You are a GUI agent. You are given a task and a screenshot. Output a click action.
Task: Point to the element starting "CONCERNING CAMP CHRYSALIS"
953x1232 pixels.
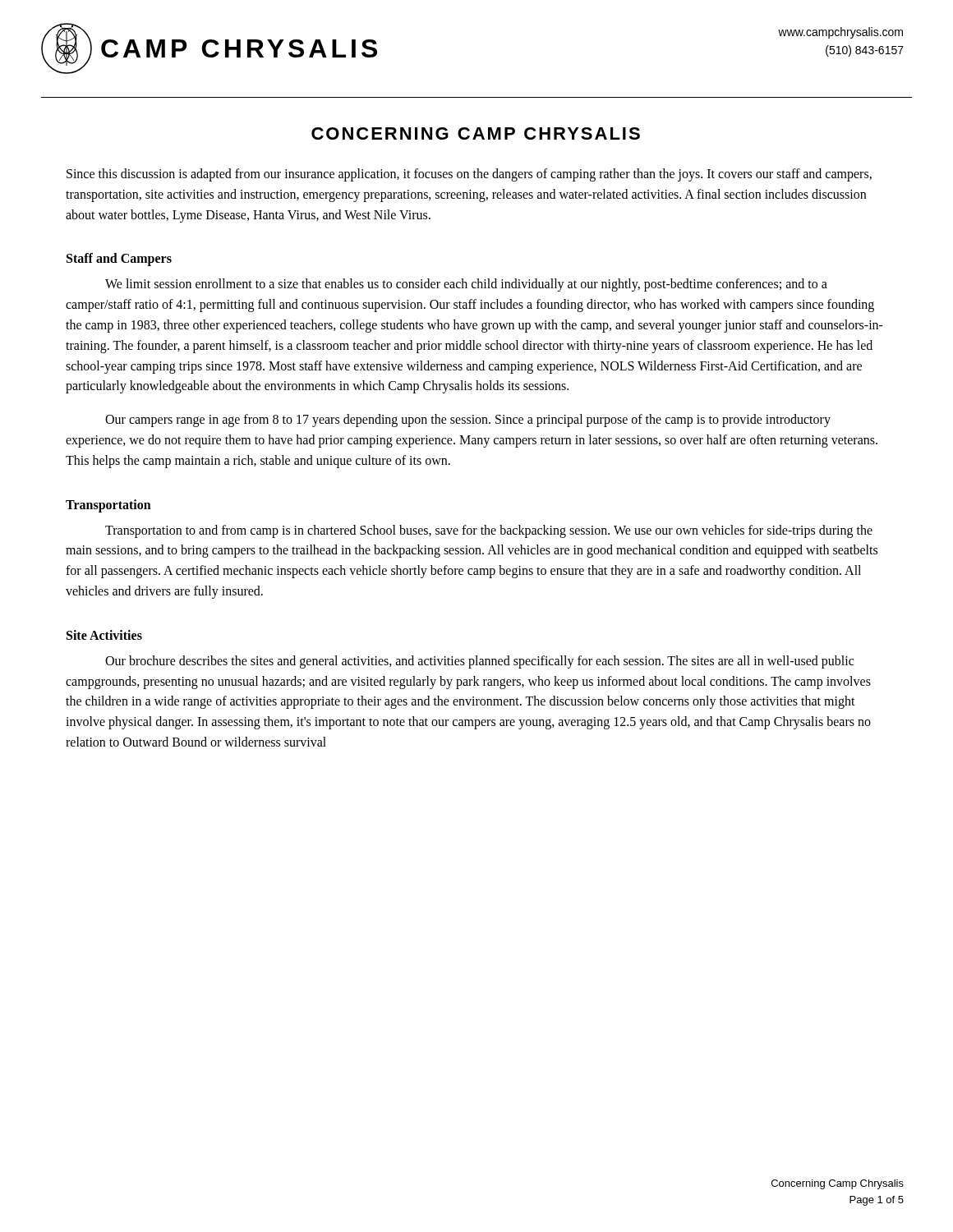click(x=476, y=133)
